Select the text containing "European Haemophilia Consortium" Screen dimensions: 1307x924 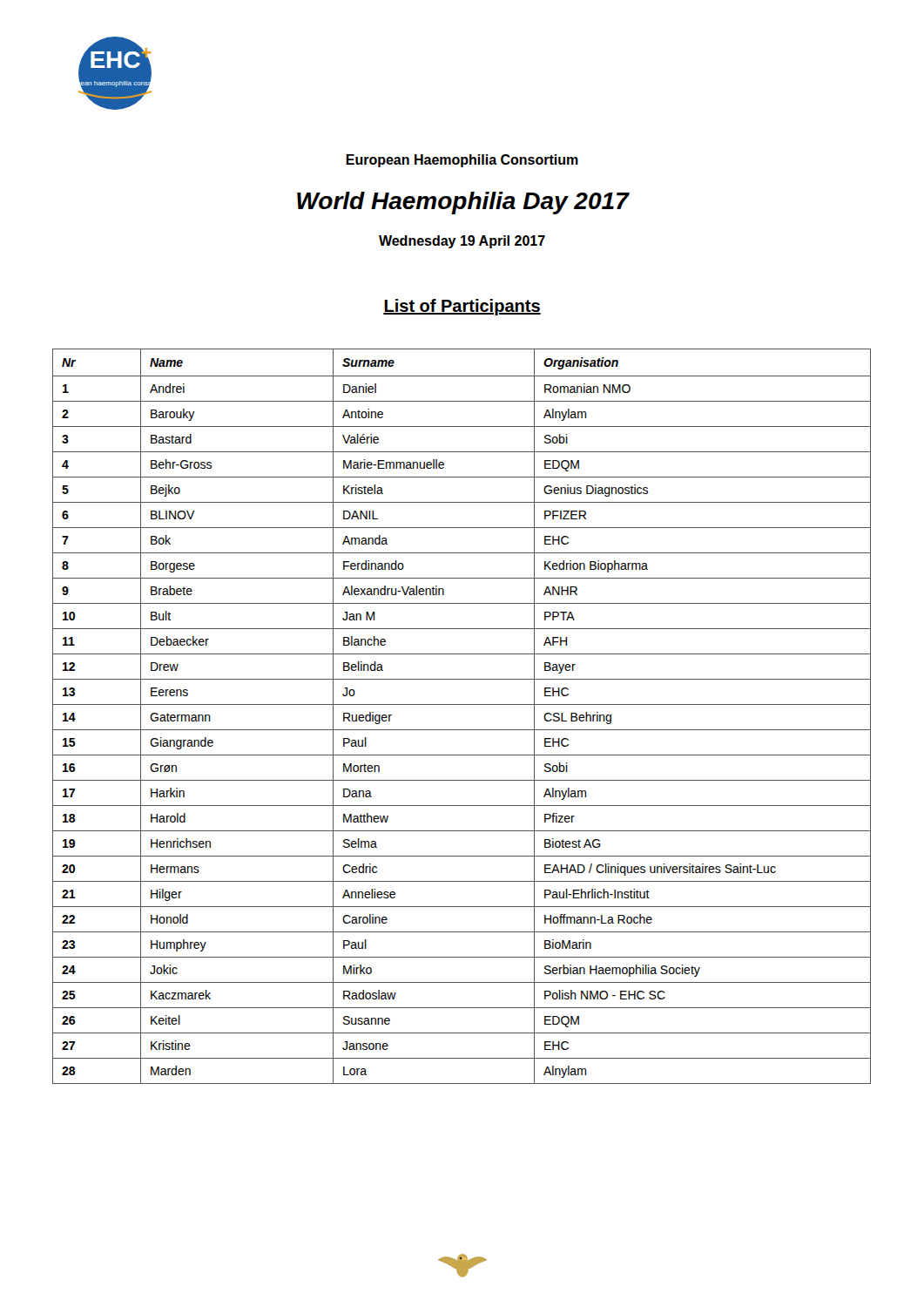[462, 160]
